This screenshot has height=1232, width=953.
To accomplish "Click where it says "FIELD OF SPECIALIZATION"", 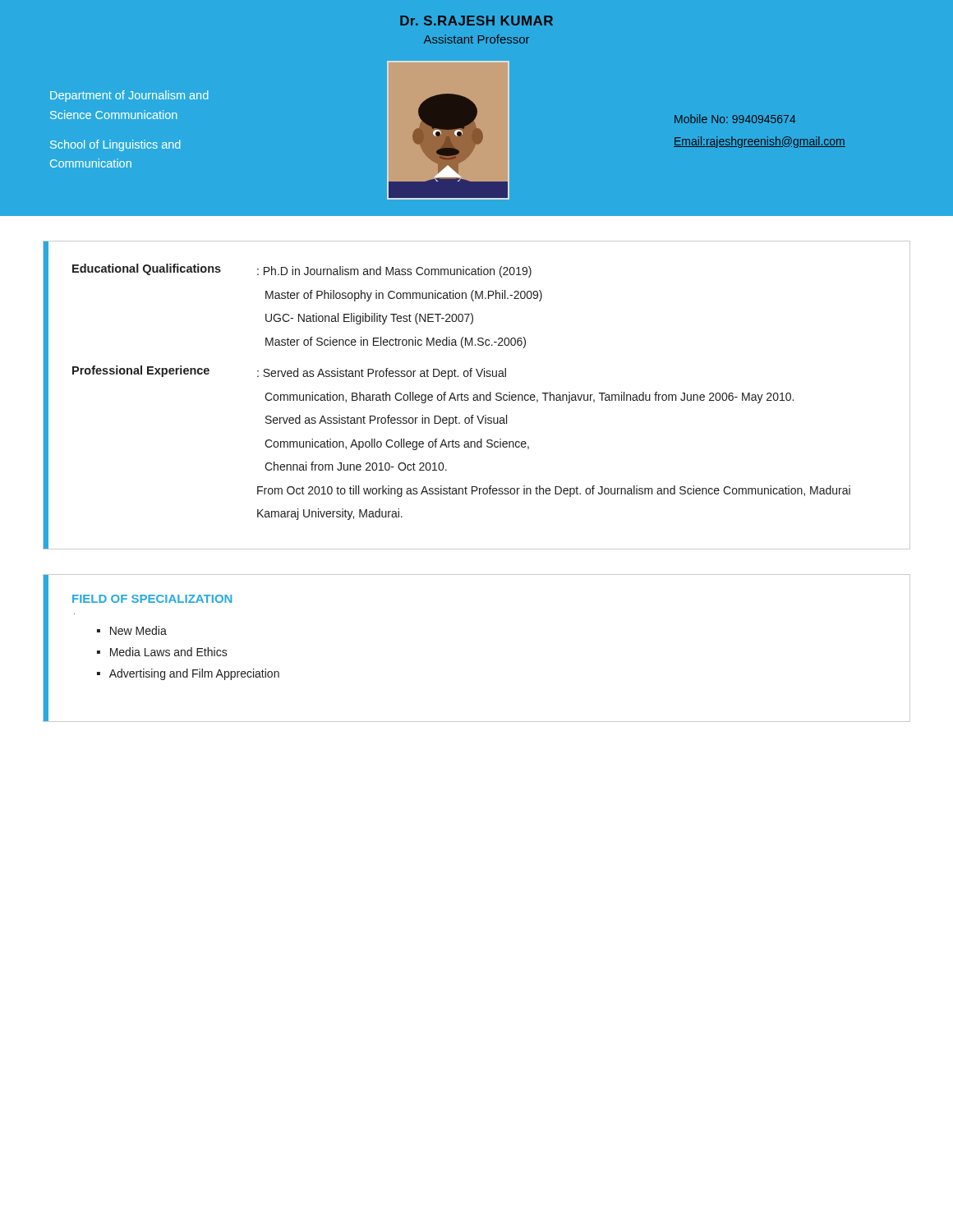I will click(x=152, y=598).
